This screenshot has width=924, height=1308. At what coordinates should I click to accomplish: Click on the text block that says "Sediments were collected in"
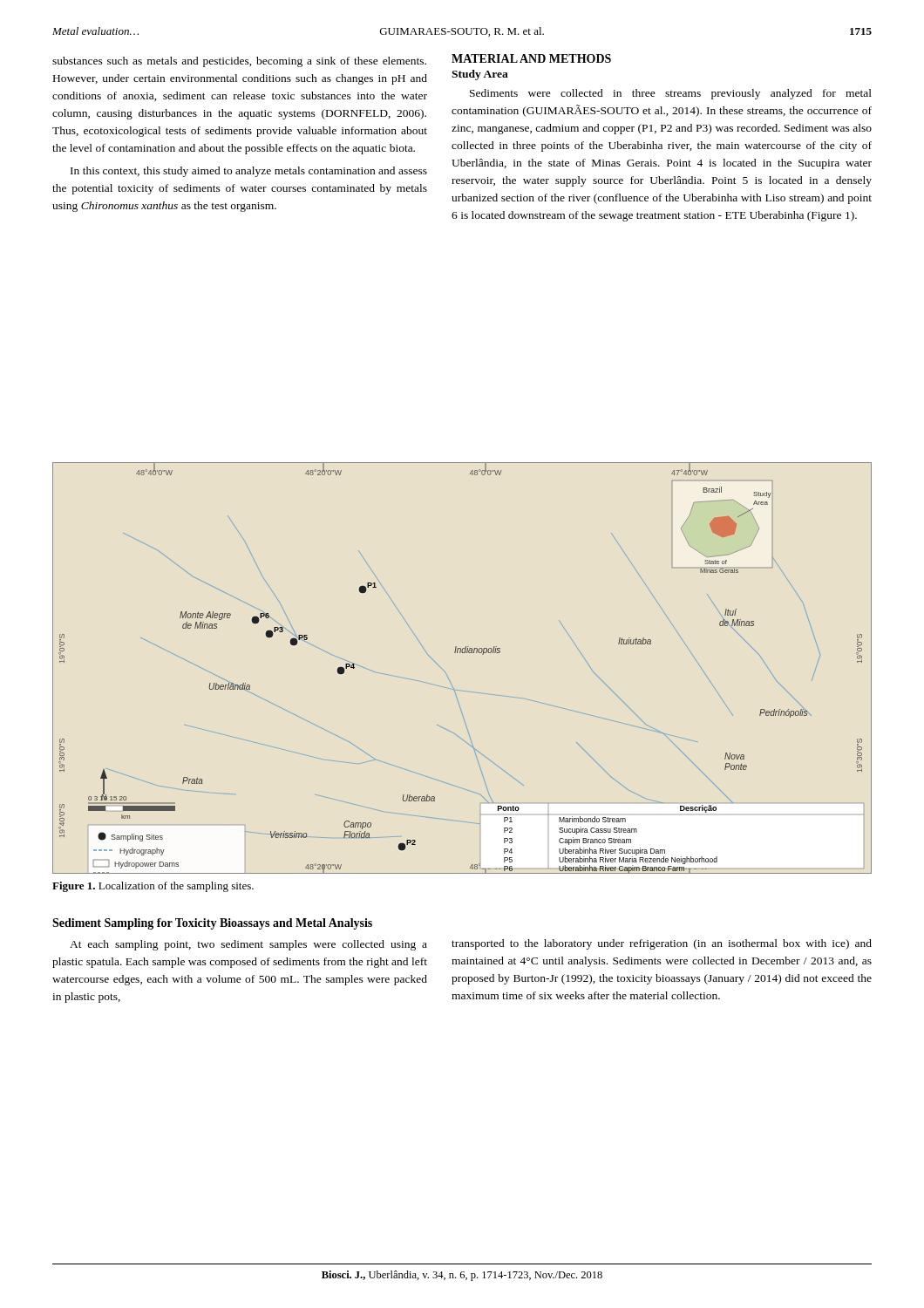click(x=662, y=154)
